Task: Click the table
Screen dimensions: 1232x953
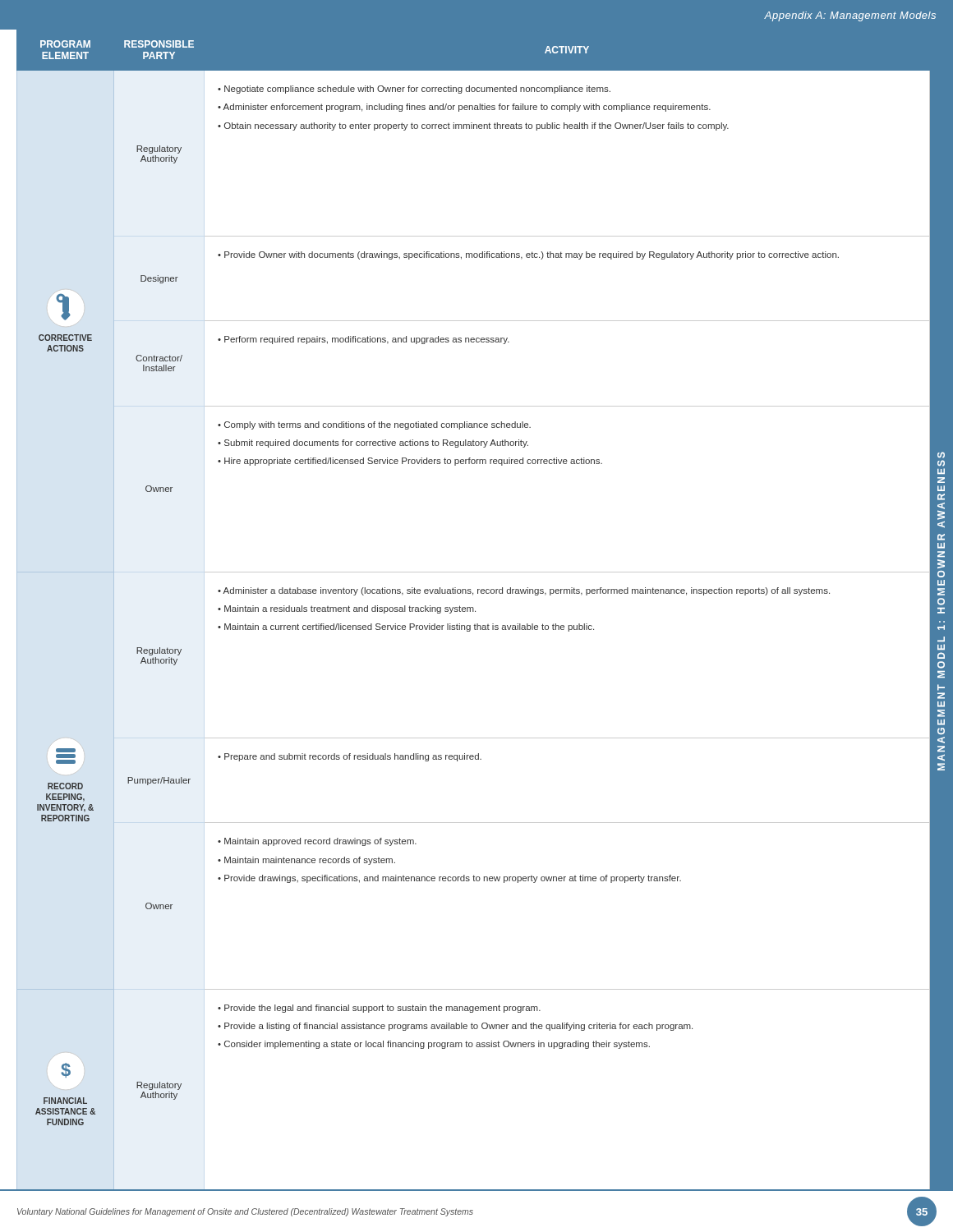Action: click(473, 610)
